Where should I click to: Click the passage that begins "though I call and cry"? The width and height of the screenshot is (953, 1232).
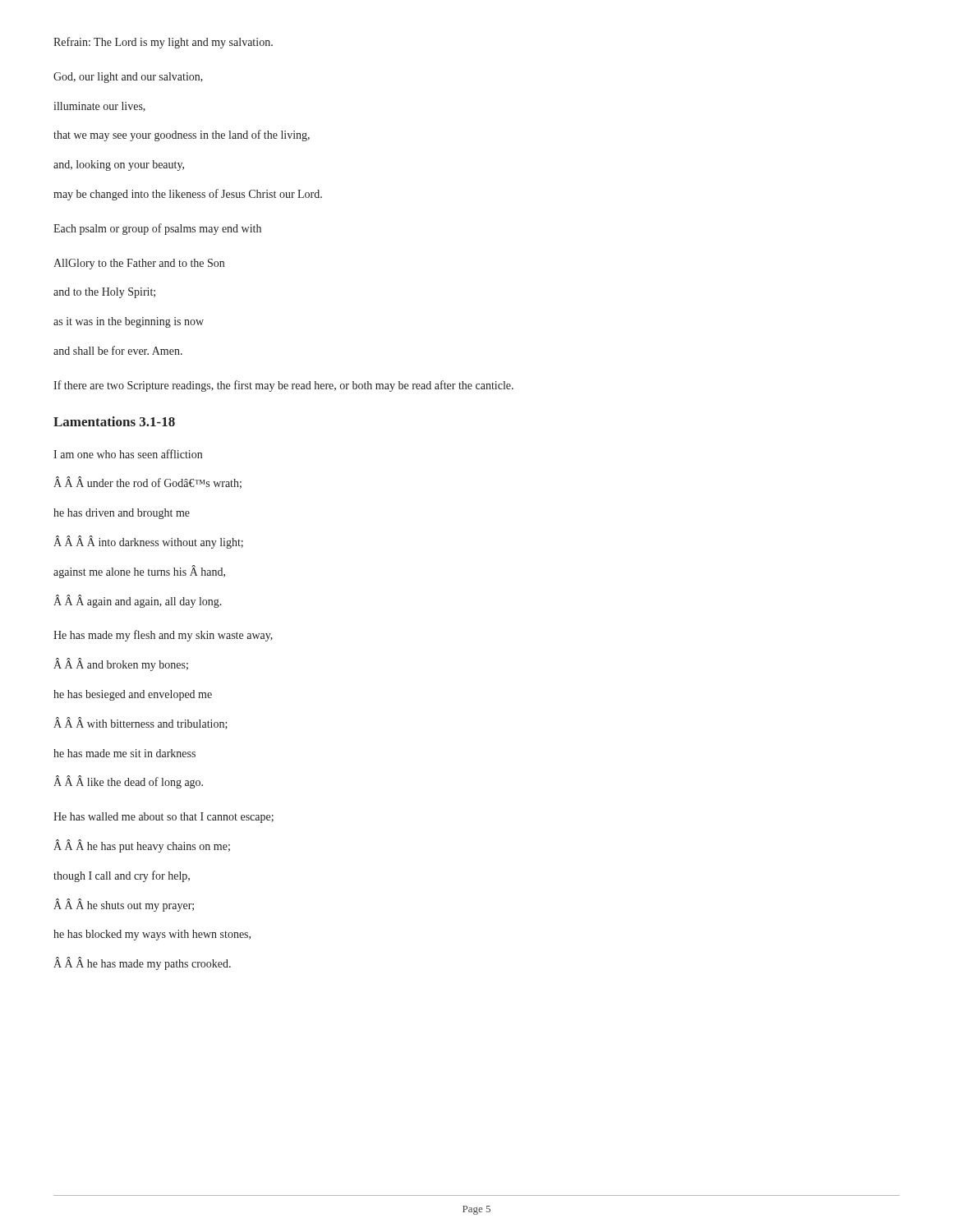tap(122, 876)
